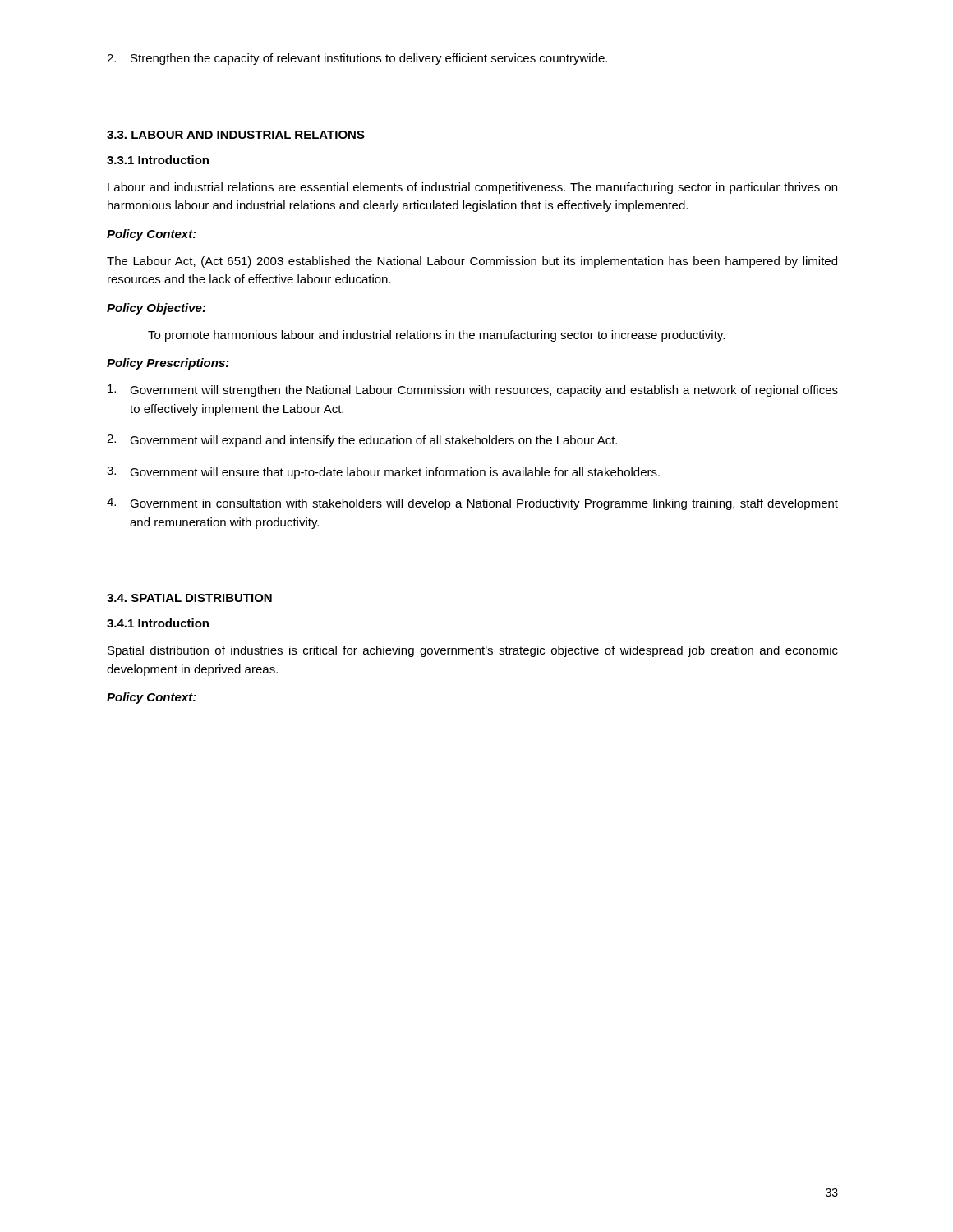Screen dimensions: 1232x953
Task: Locate the text block containing "Spatial distribution of industries"
Action: coord(472,660)
